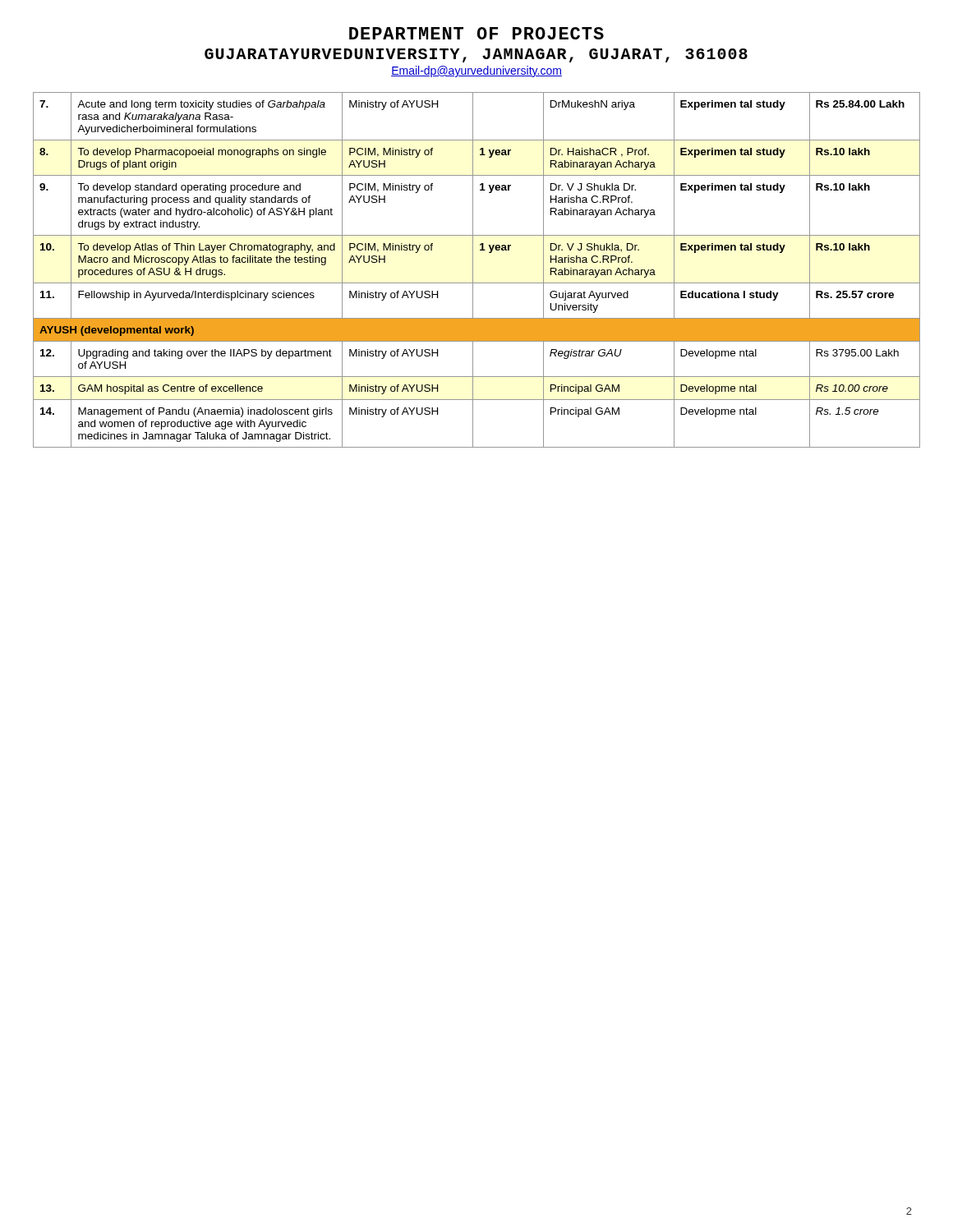Screen dimensions: 1232x953
Task: Find the table
Action: [476, 270]
